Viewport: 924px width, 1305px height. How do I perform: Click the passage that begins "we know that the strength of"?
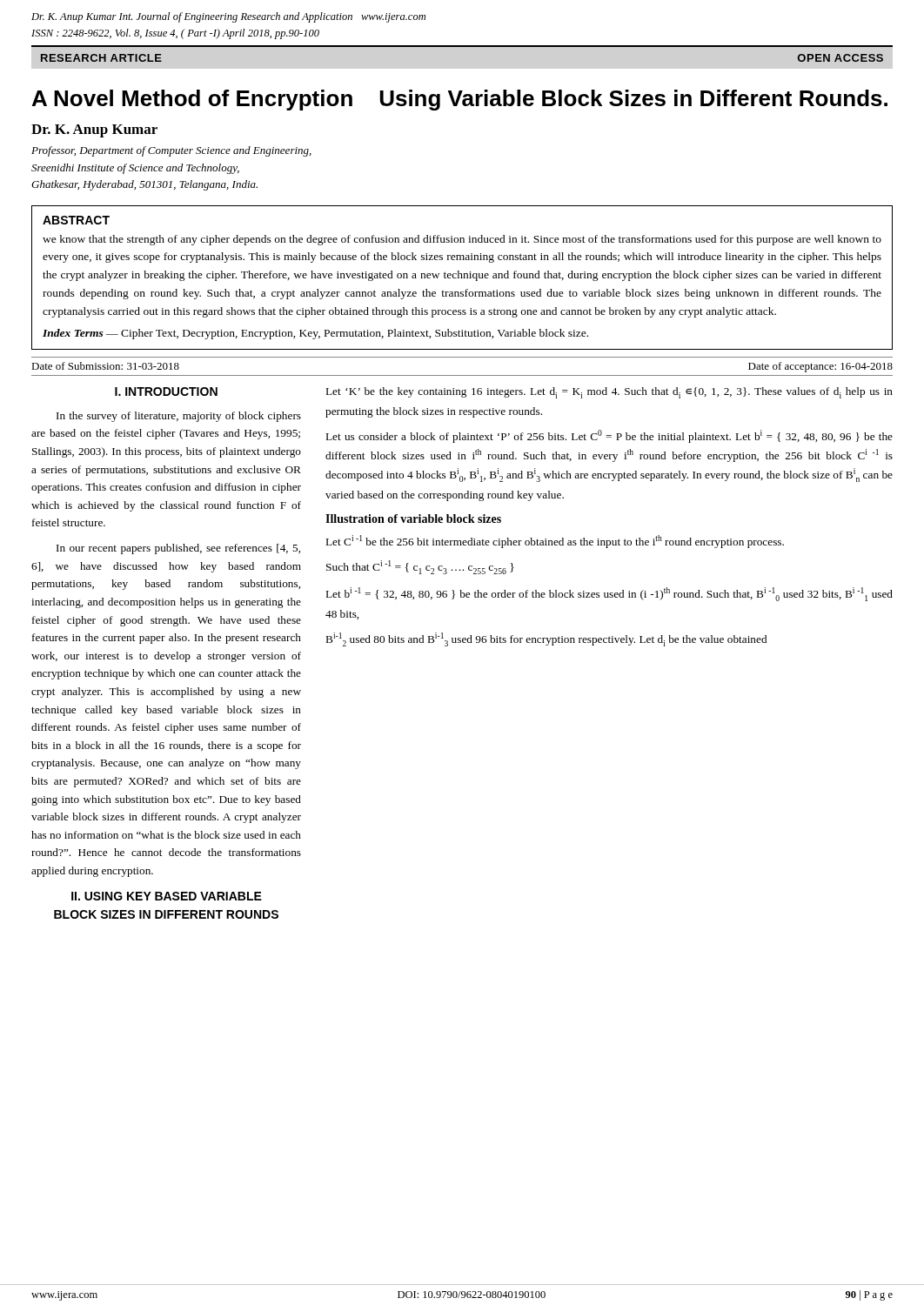[x=462, y=285]
